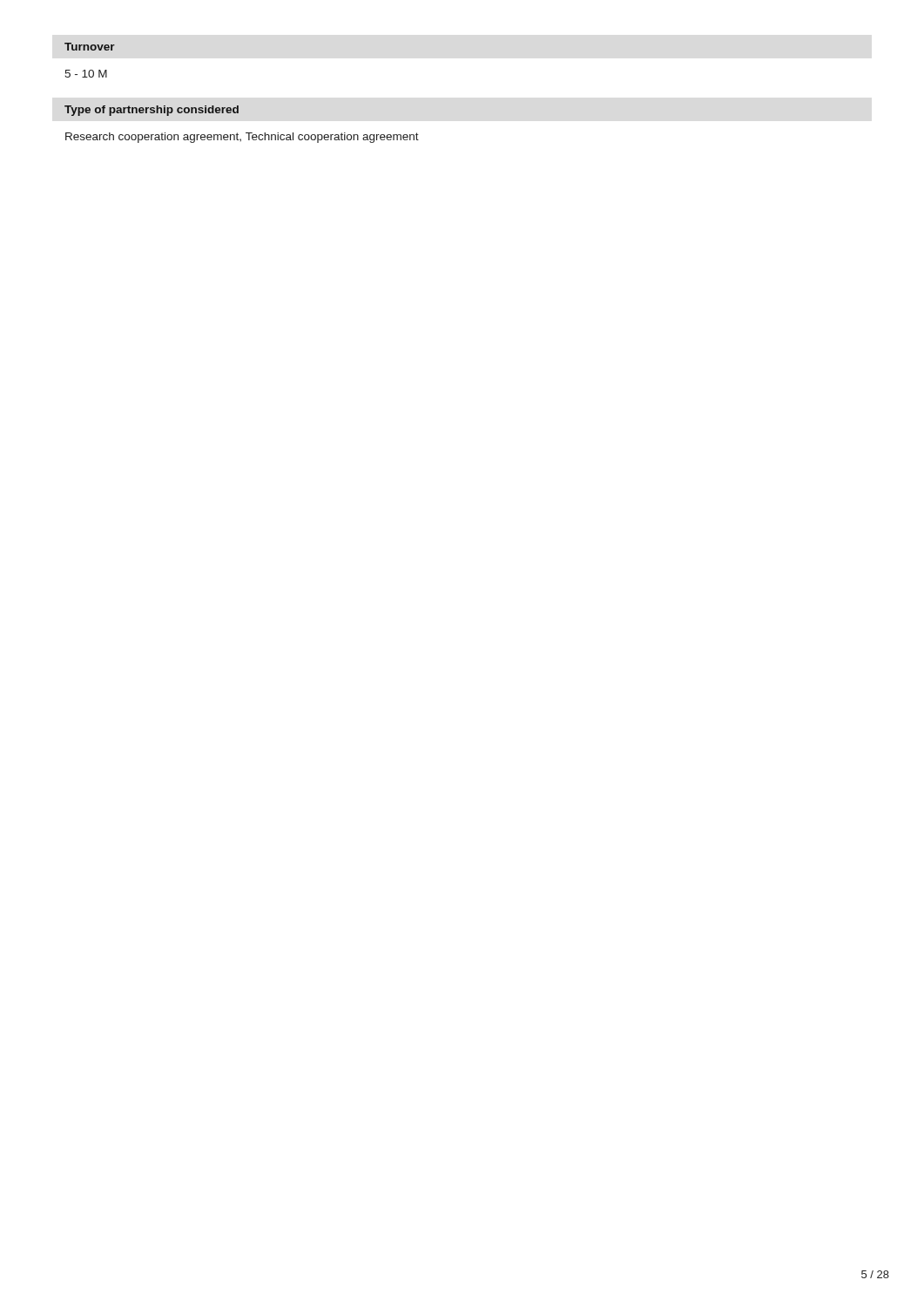Find the section header with the text "Type of partnership considered"

click(x=152, y=109)
